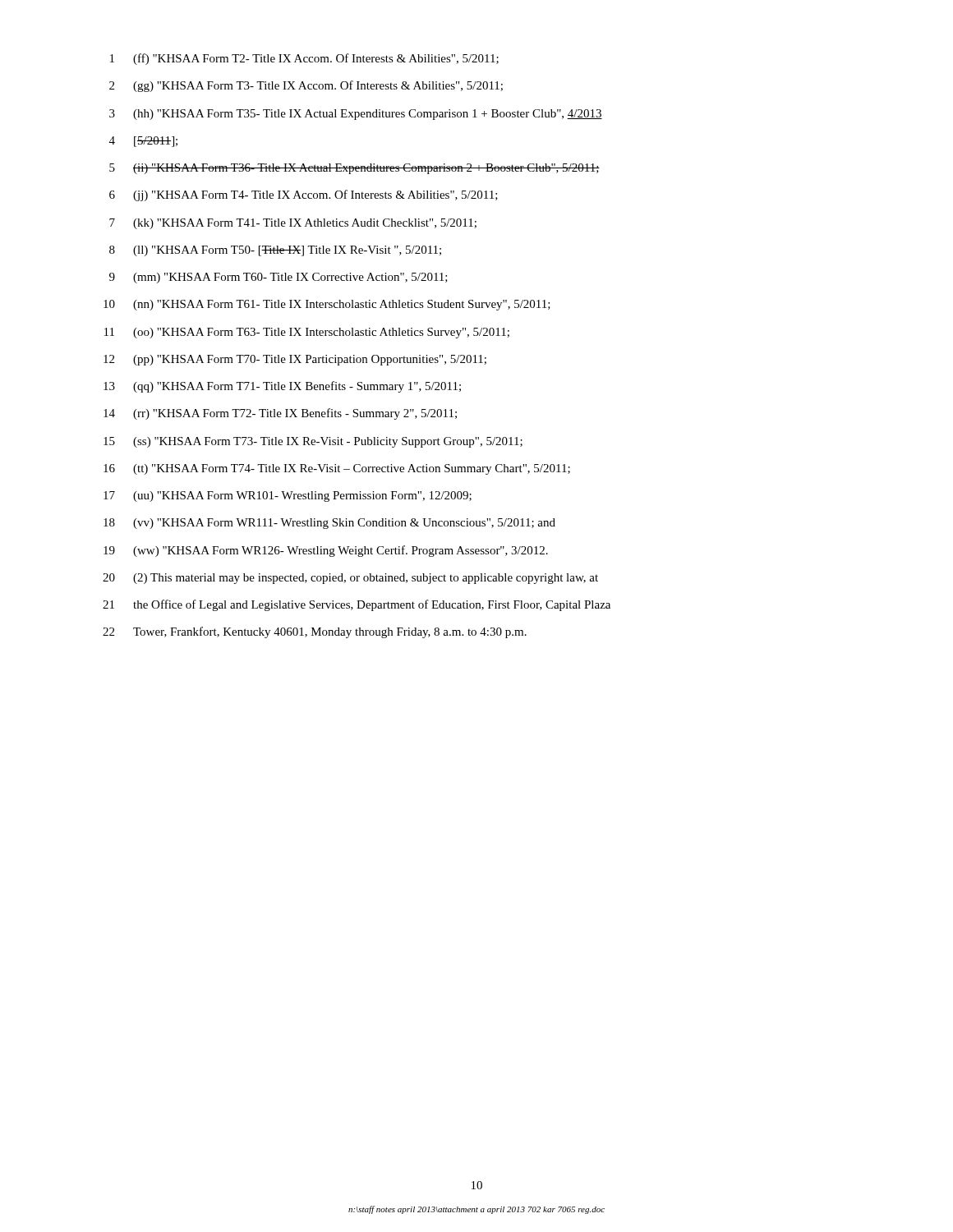Find the block on this page that starts "7 (kk) "KHSAA Form T41- Title IX Athletics"
The image size is (953, 1232).
click(x=476, y=223)
